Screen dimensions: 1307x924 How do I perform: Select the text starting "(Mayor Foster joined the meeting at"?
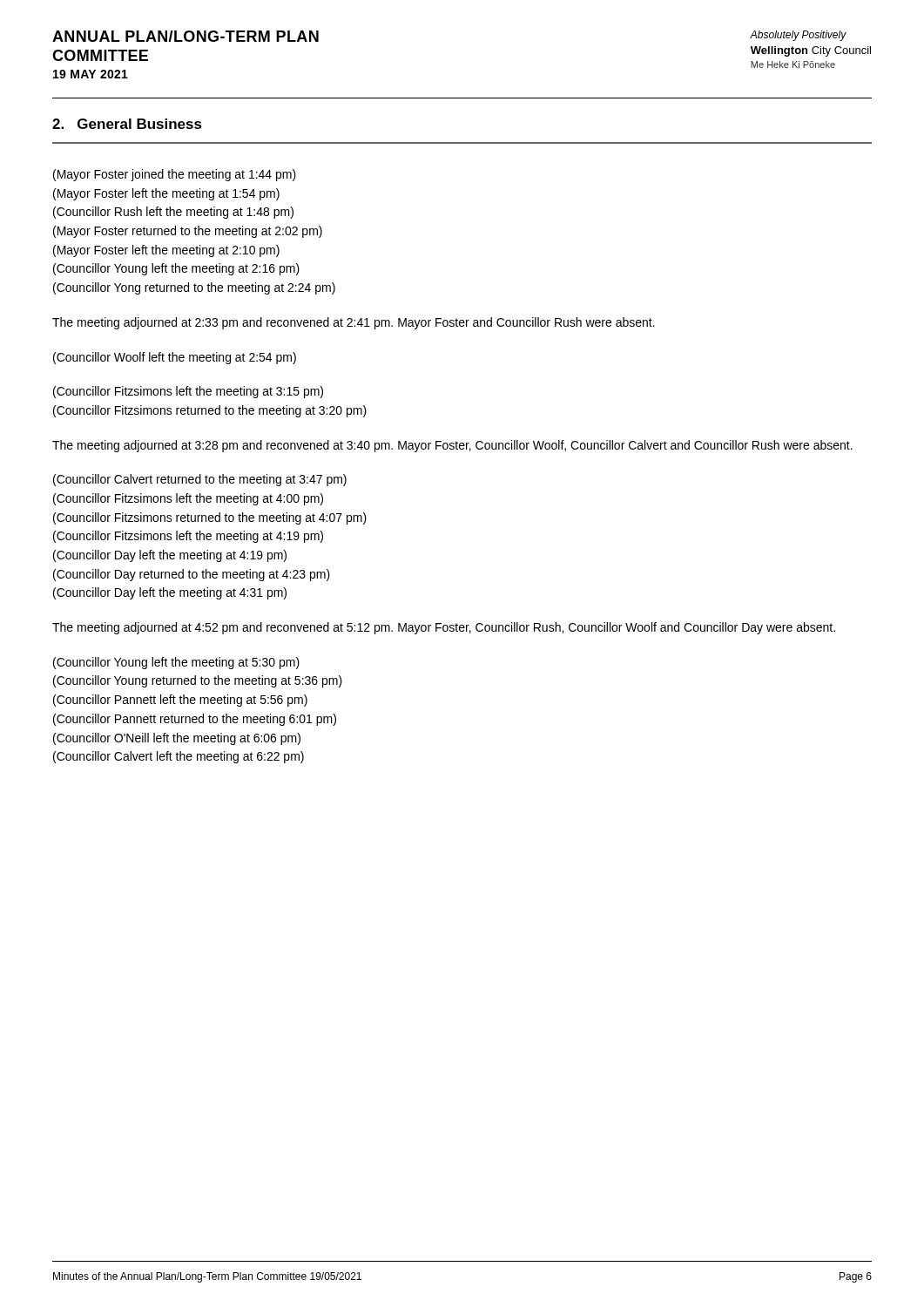[x=175, y=175]
